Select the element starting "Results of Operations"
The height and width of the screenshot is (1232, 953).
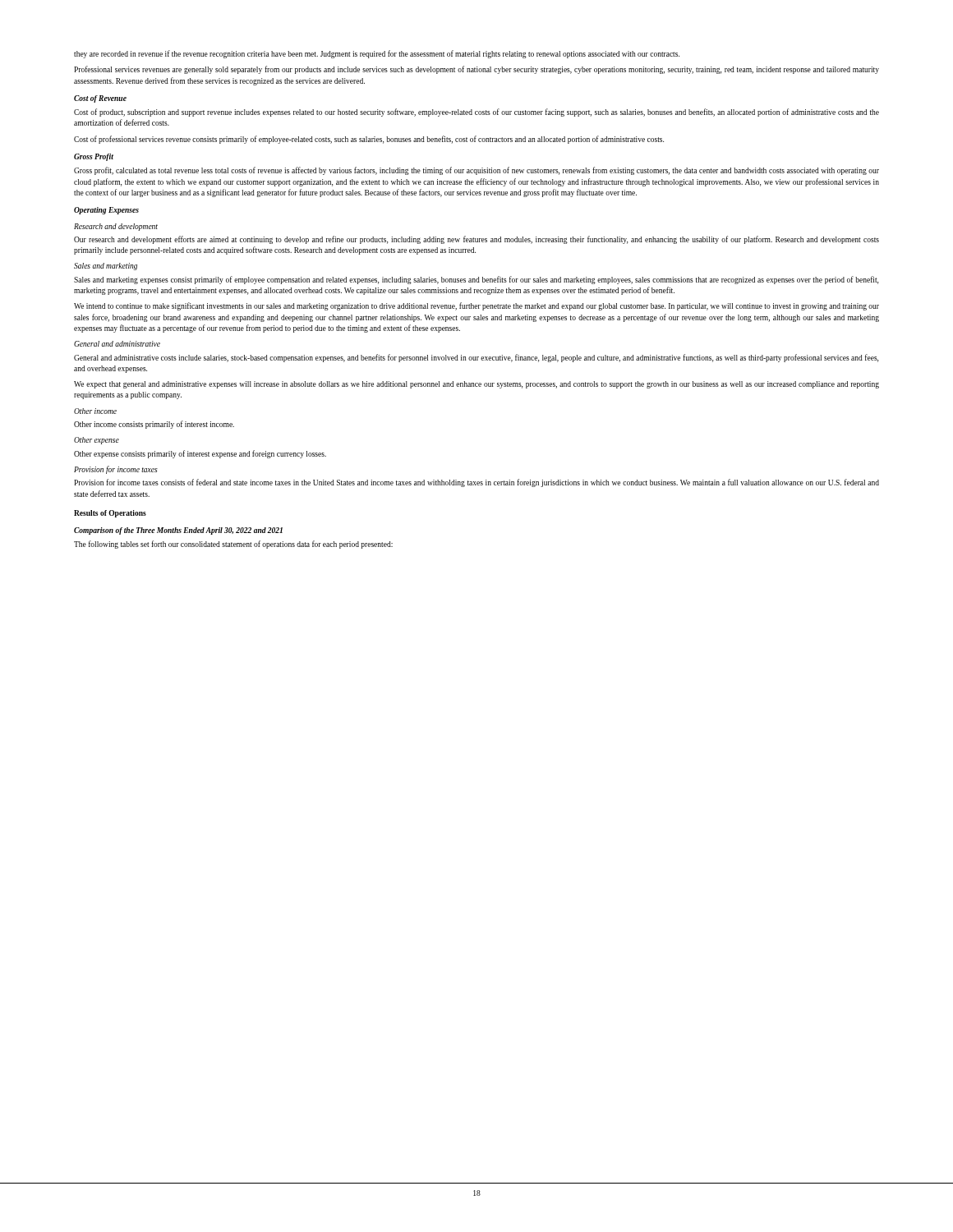coord(110,514)
